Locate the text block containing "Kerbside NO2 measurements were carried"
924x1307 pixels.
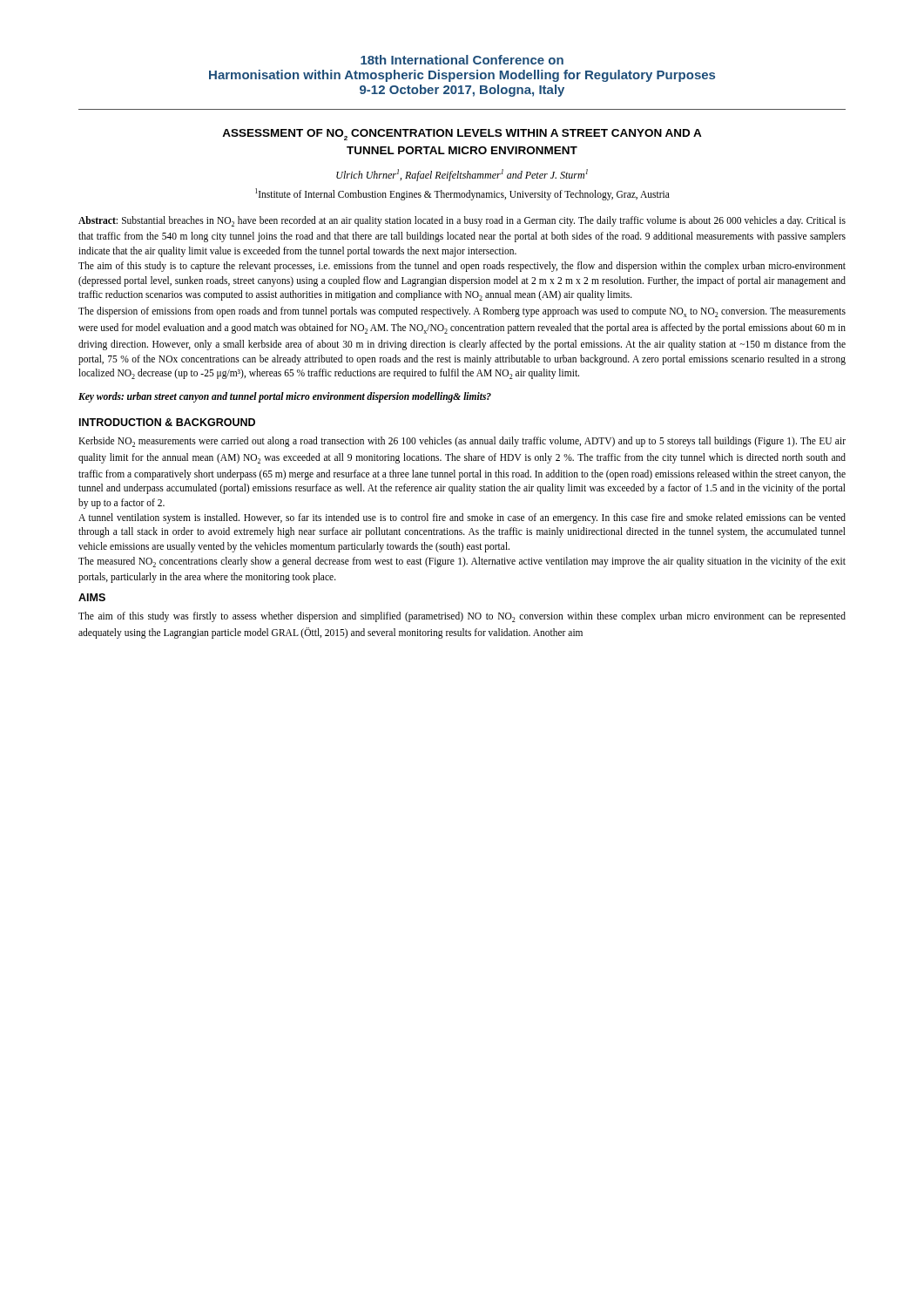tap(462, 509)
